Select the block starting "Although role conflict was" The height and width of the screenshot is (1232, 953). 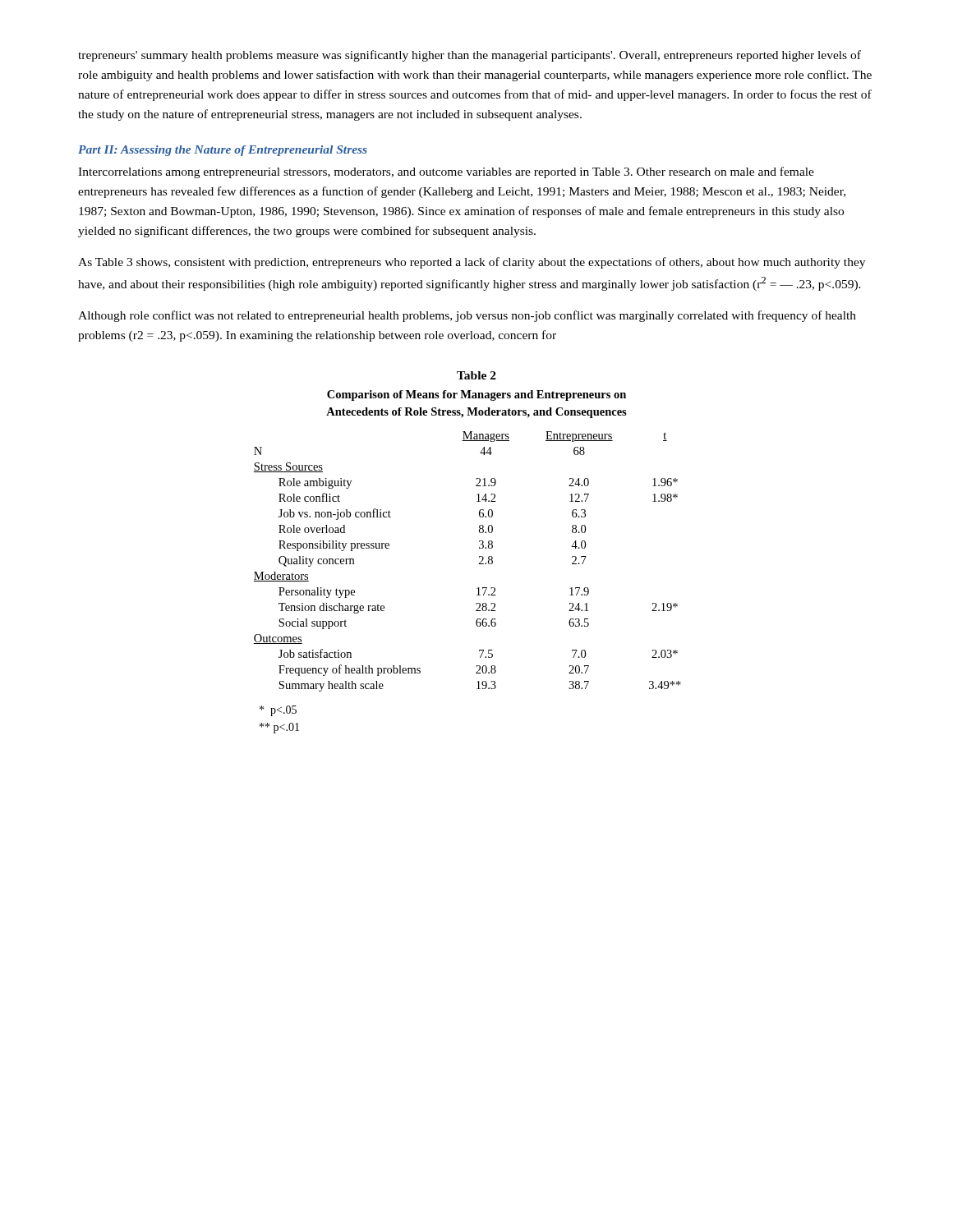coord(467,325)
